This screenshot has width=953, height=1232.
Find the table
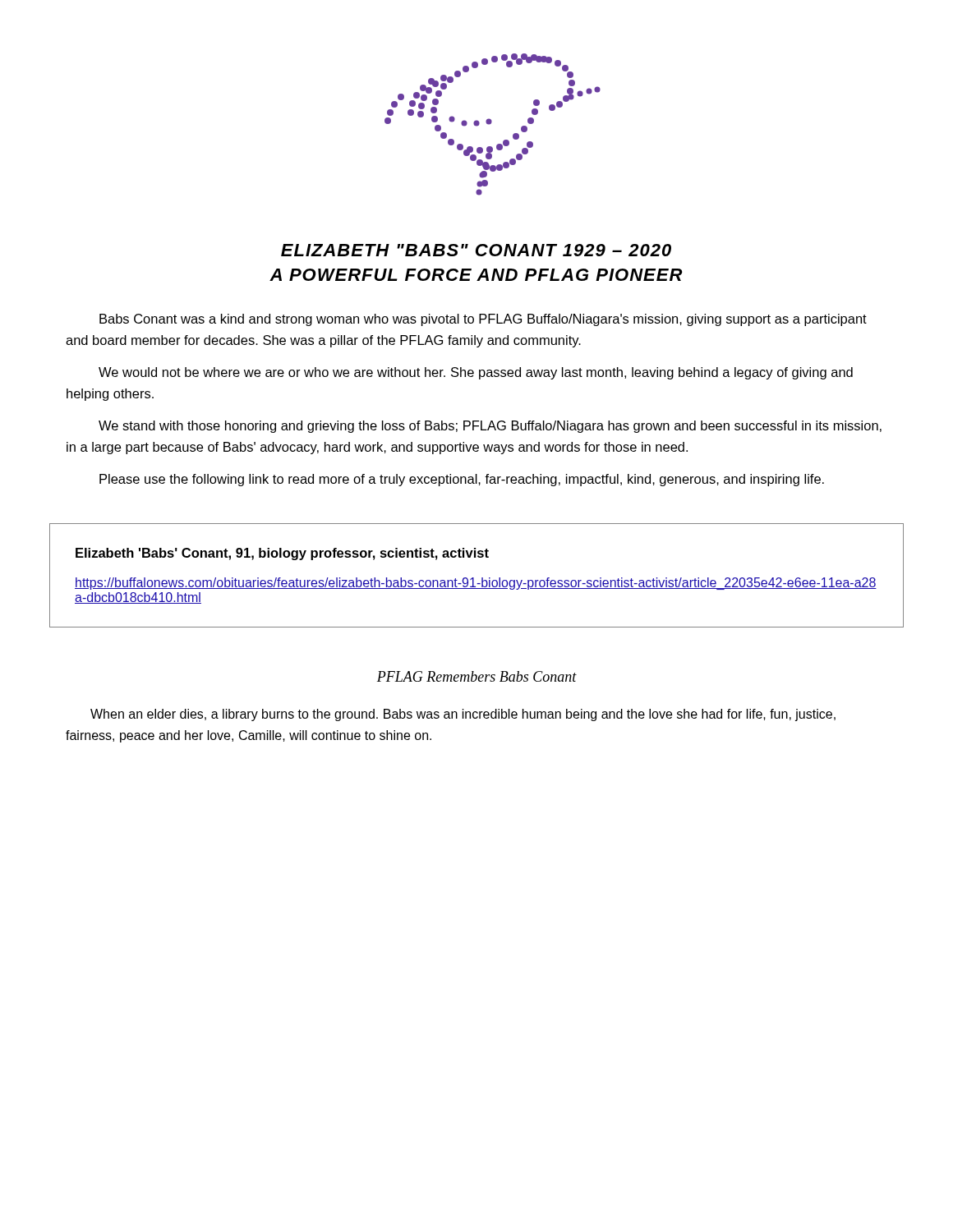tap(476, 575)
